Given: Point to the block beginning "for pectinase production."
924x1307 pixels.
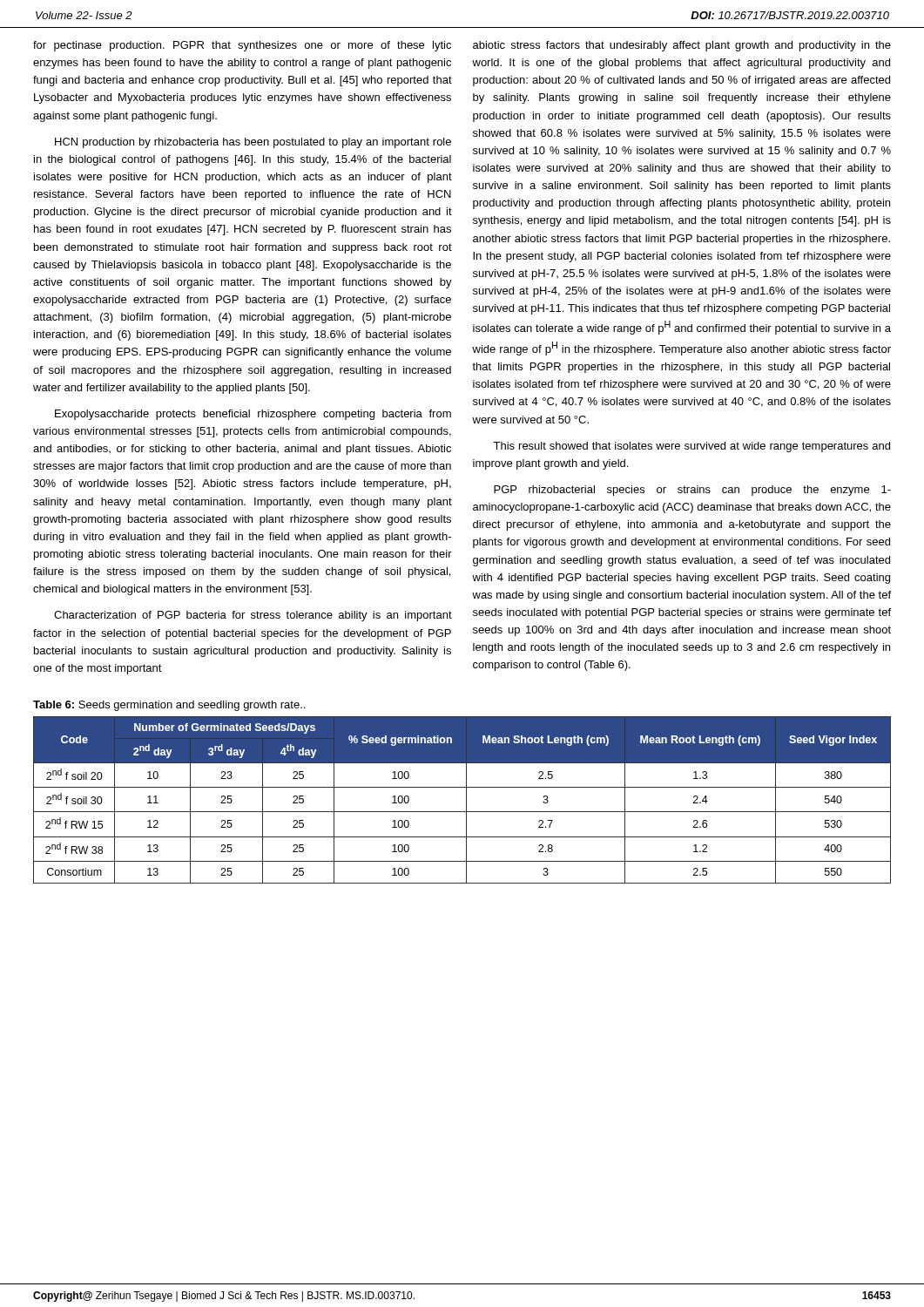Looking at the screenshot, I should [242, 357].
